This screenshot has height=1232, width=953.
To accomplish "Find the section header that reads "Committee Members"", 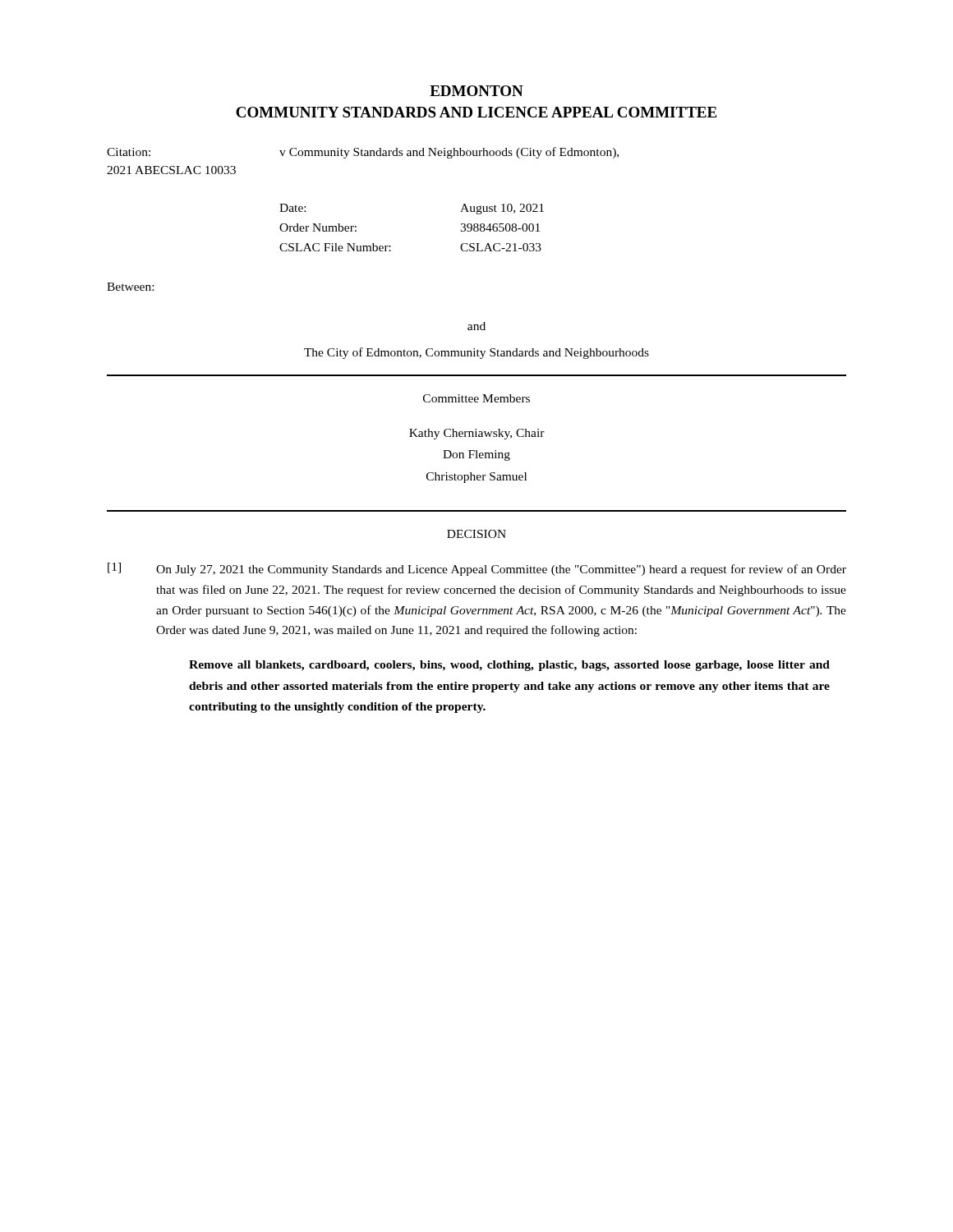I will [x=476, y=398].
